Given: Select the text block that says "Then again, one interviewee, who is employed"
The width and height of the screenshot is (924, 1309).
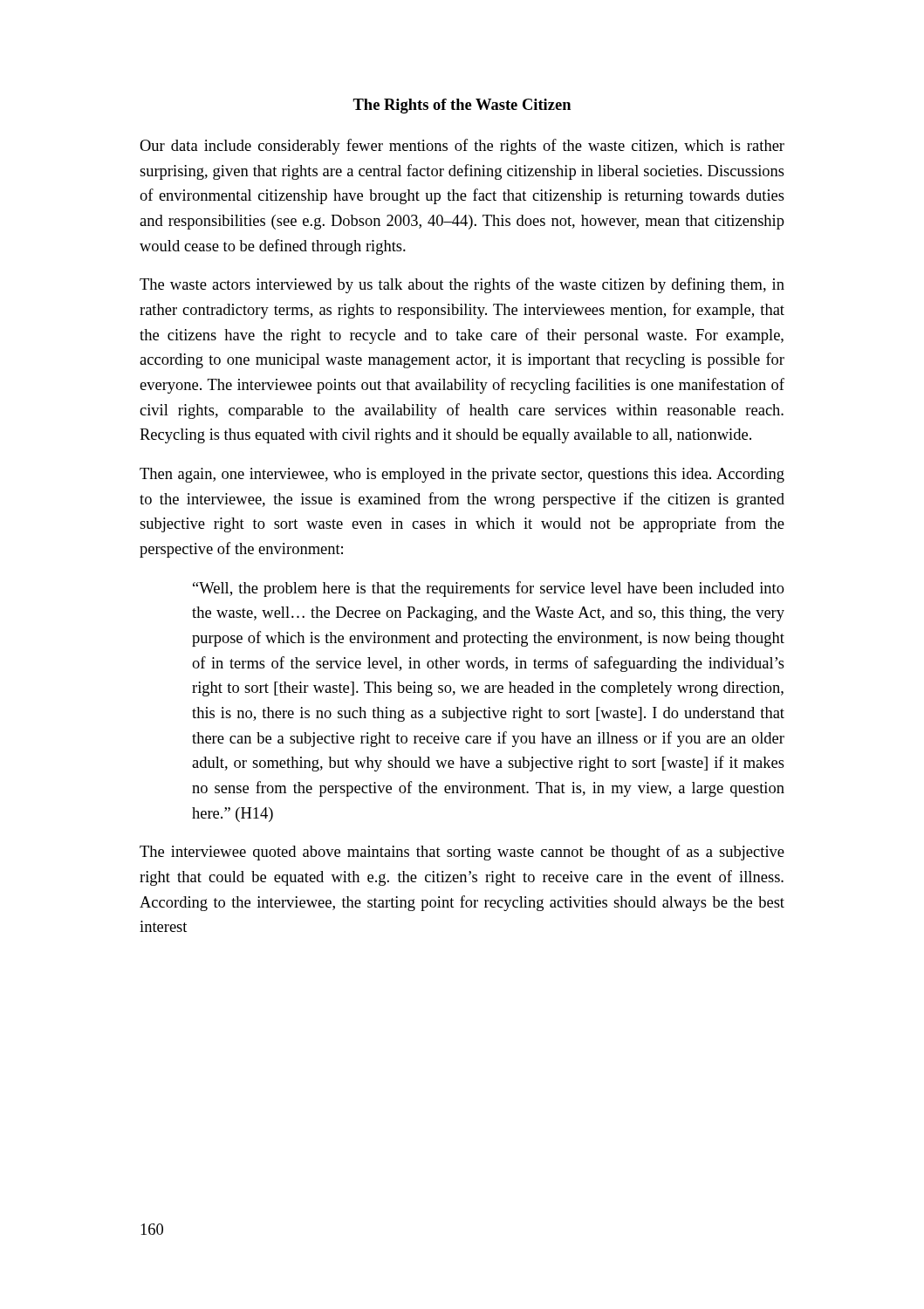Looking at the screenshot, I should click(x=462, y=511).
